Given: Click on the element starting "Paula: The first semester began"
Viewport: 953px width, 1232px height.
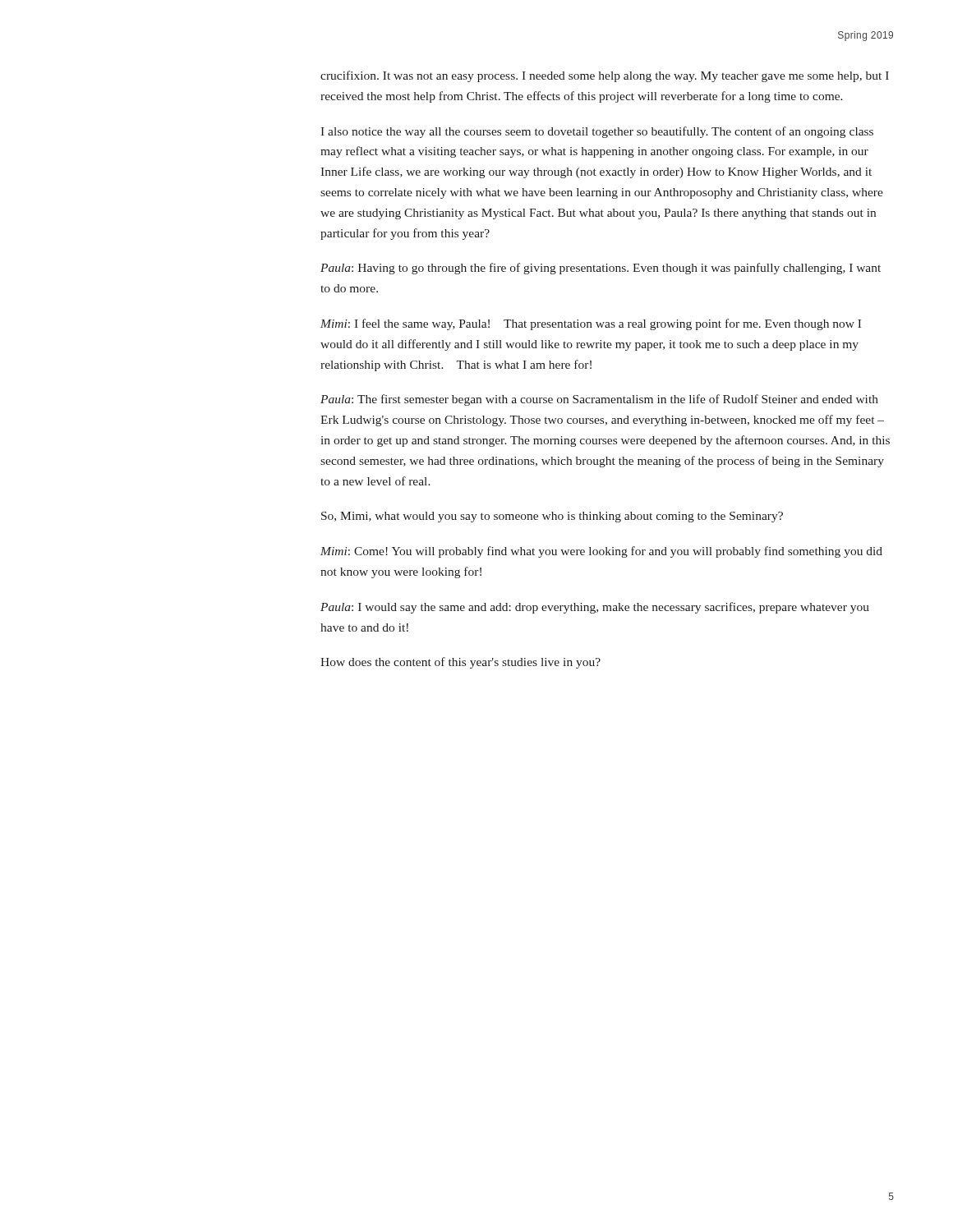Looking at the screenshot, I should (x=605, y=440).
